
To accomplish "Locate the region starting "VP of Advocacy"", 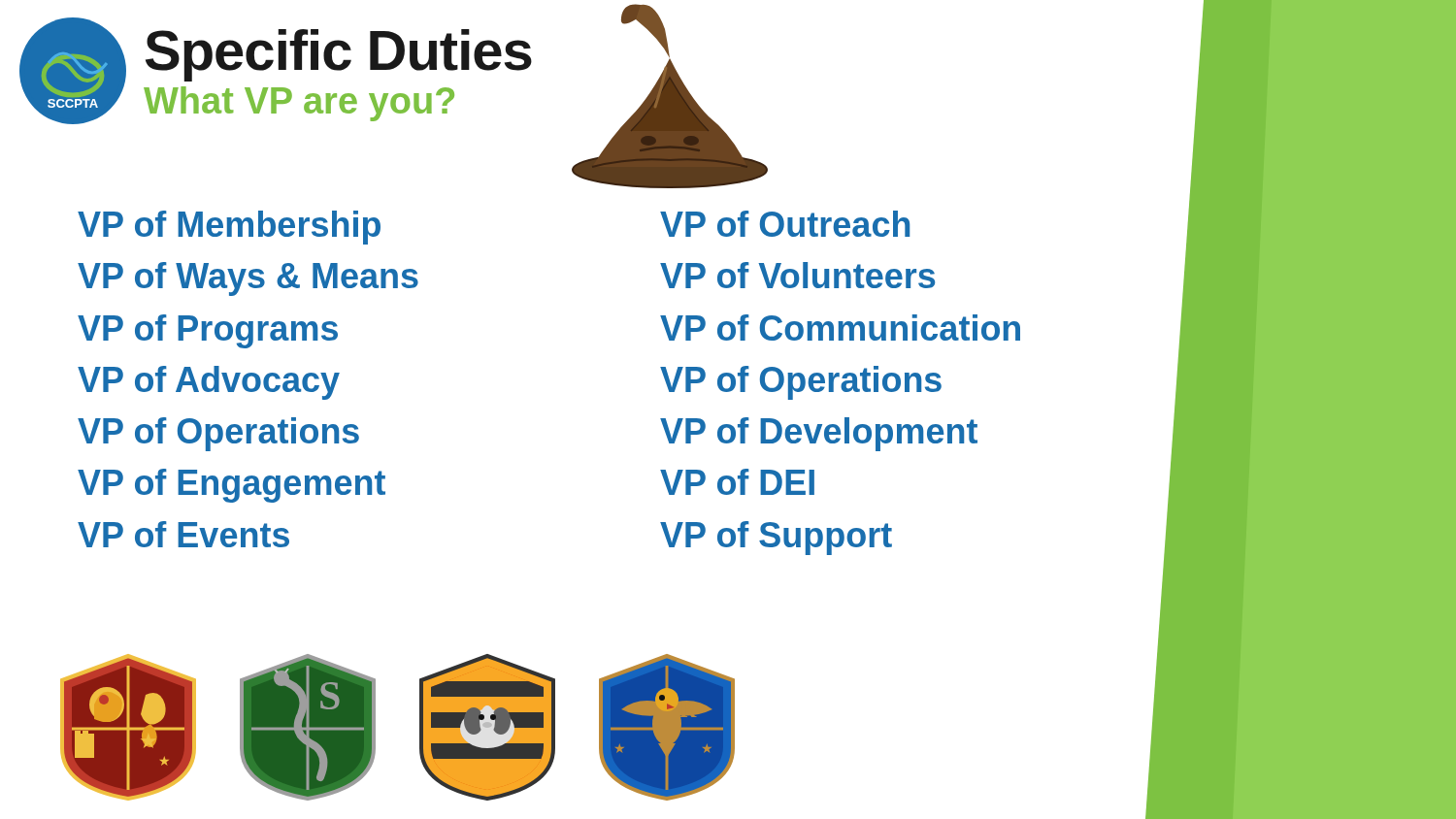I will click(209, 380).
